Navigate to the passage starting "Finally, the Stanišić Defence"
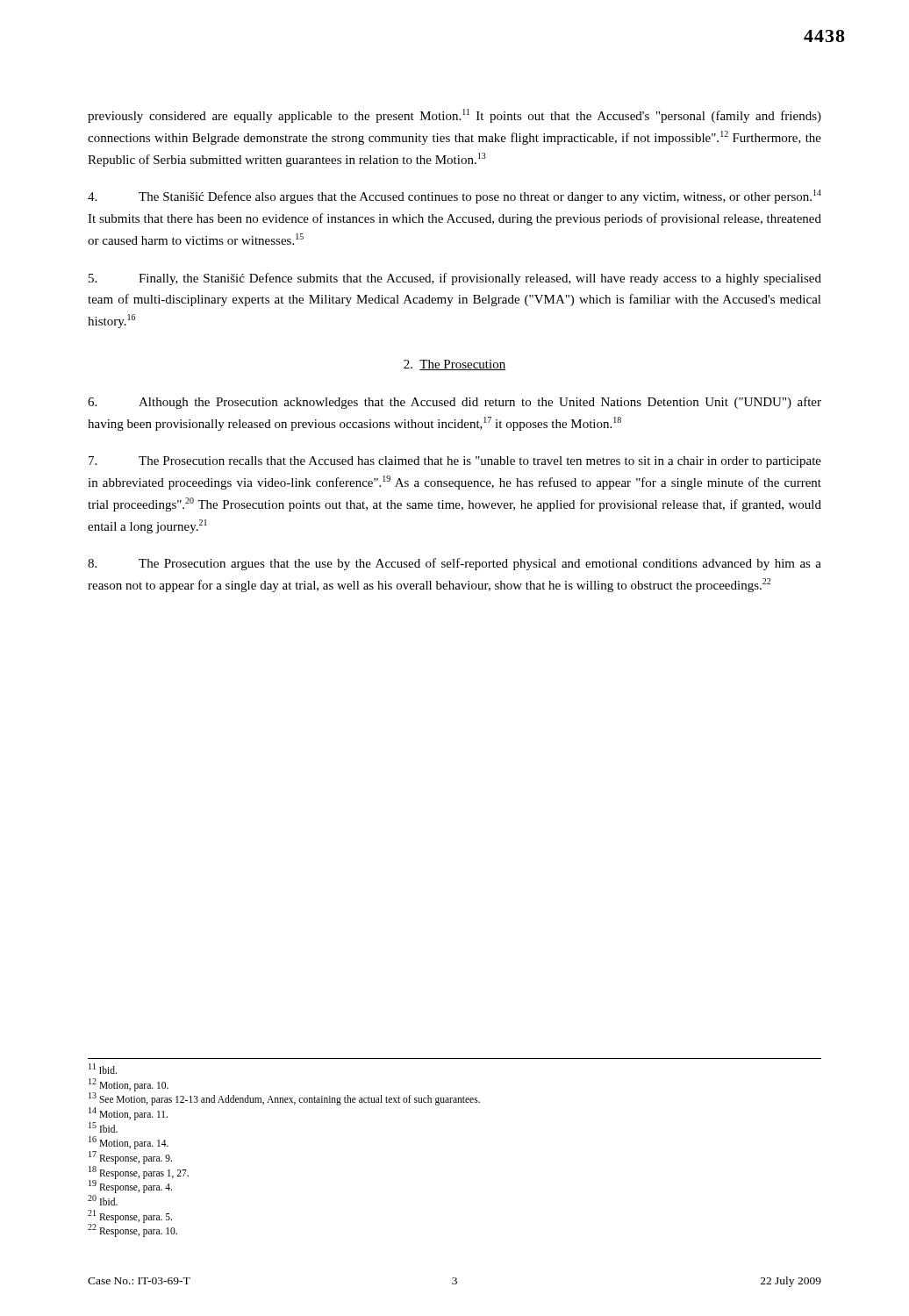 pos(454,298)
